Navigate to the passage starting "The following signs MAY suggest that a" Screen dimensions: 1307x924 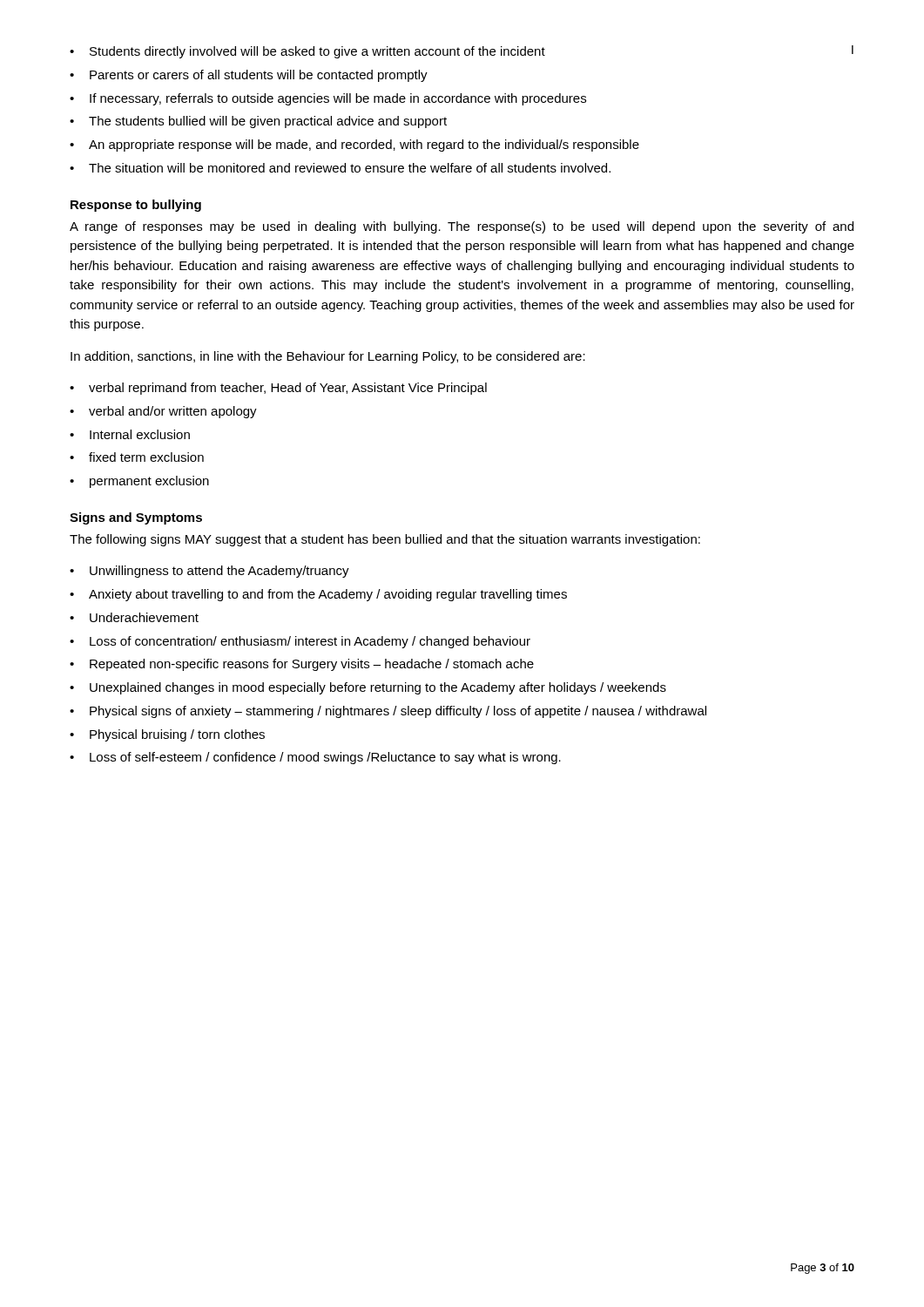[x=385, y=539]
